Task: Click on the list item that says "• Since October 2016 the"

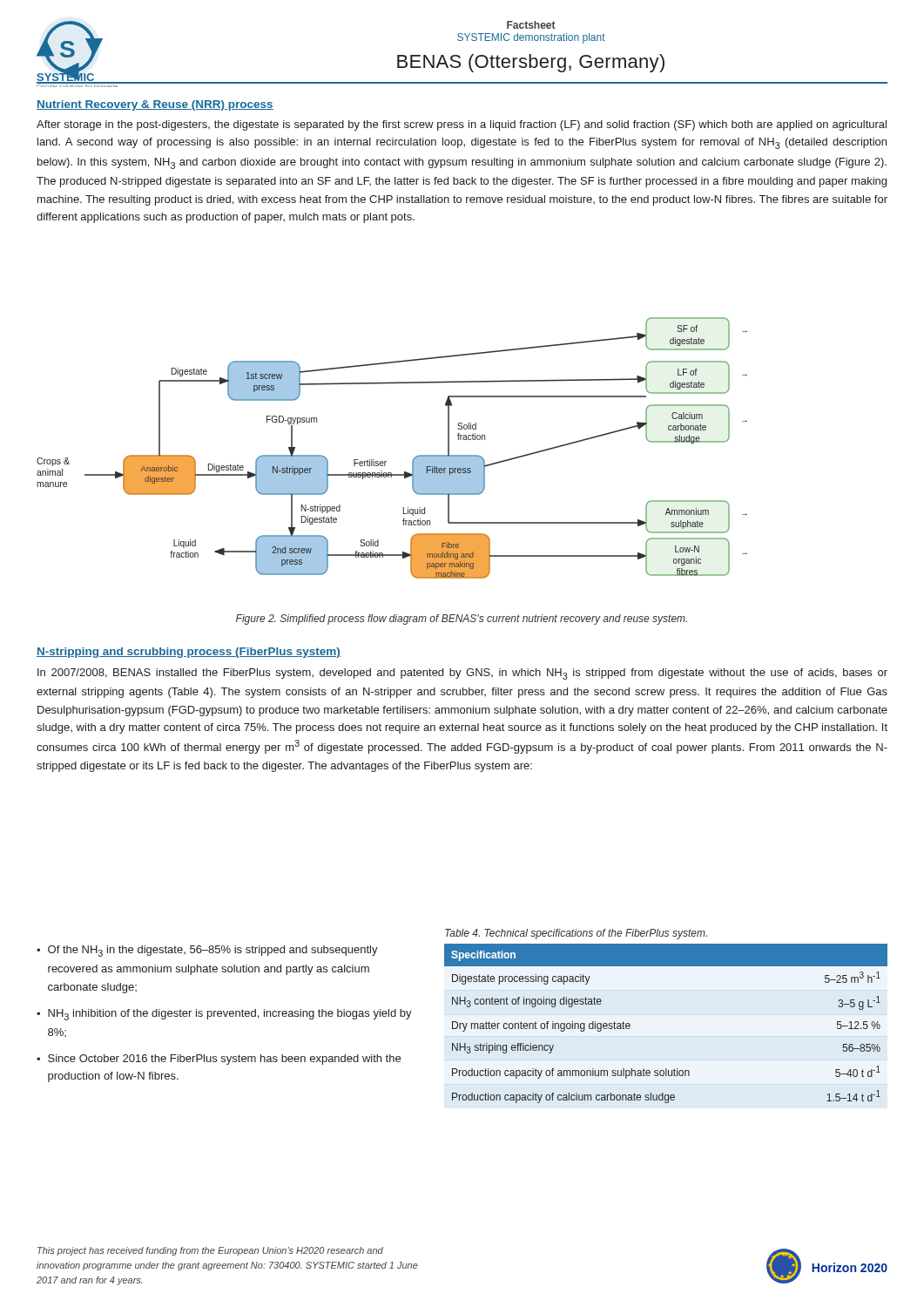Action: (228, 1068)
